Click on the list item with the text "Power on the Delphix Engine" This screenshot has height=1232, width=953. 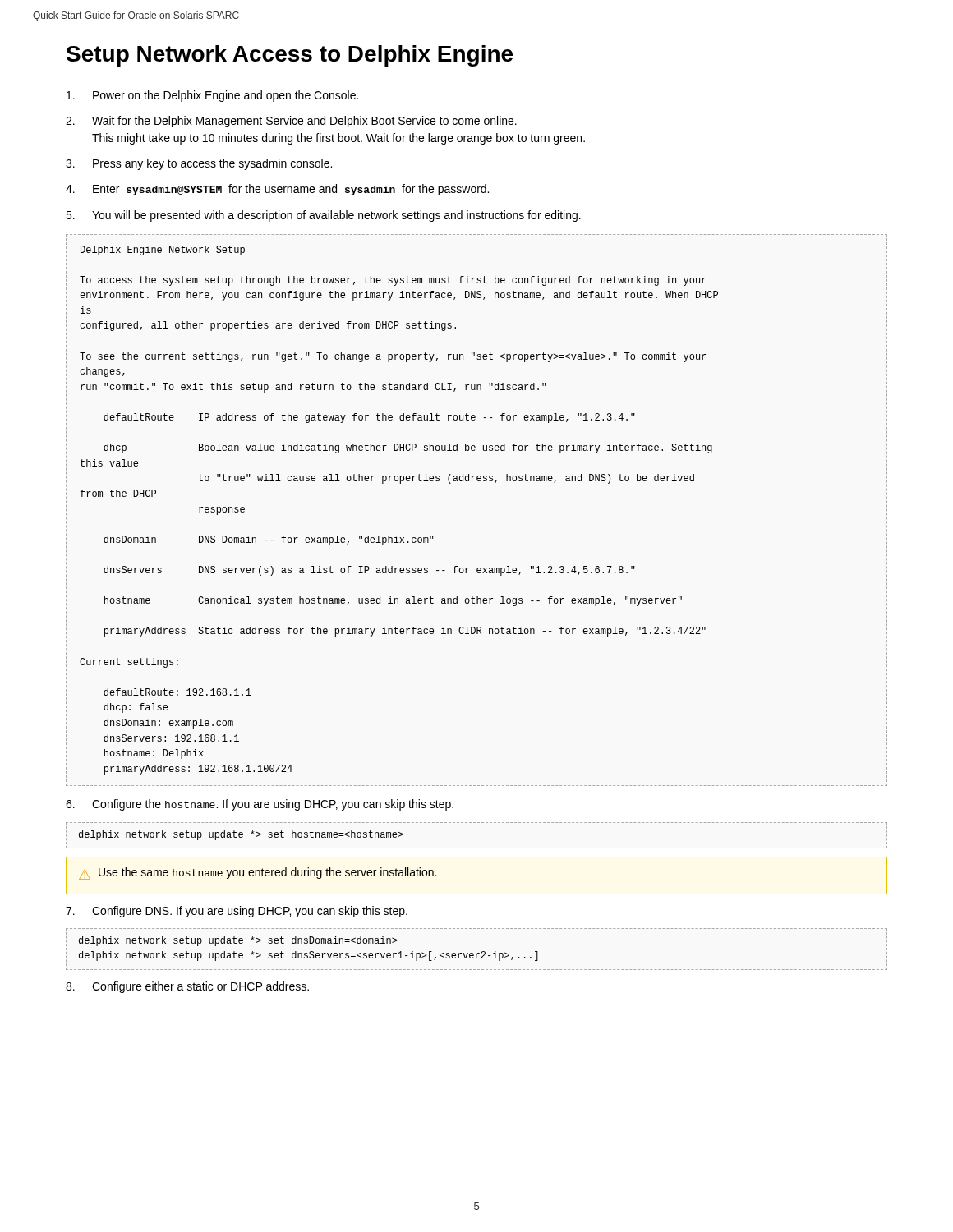click(212, 96)
